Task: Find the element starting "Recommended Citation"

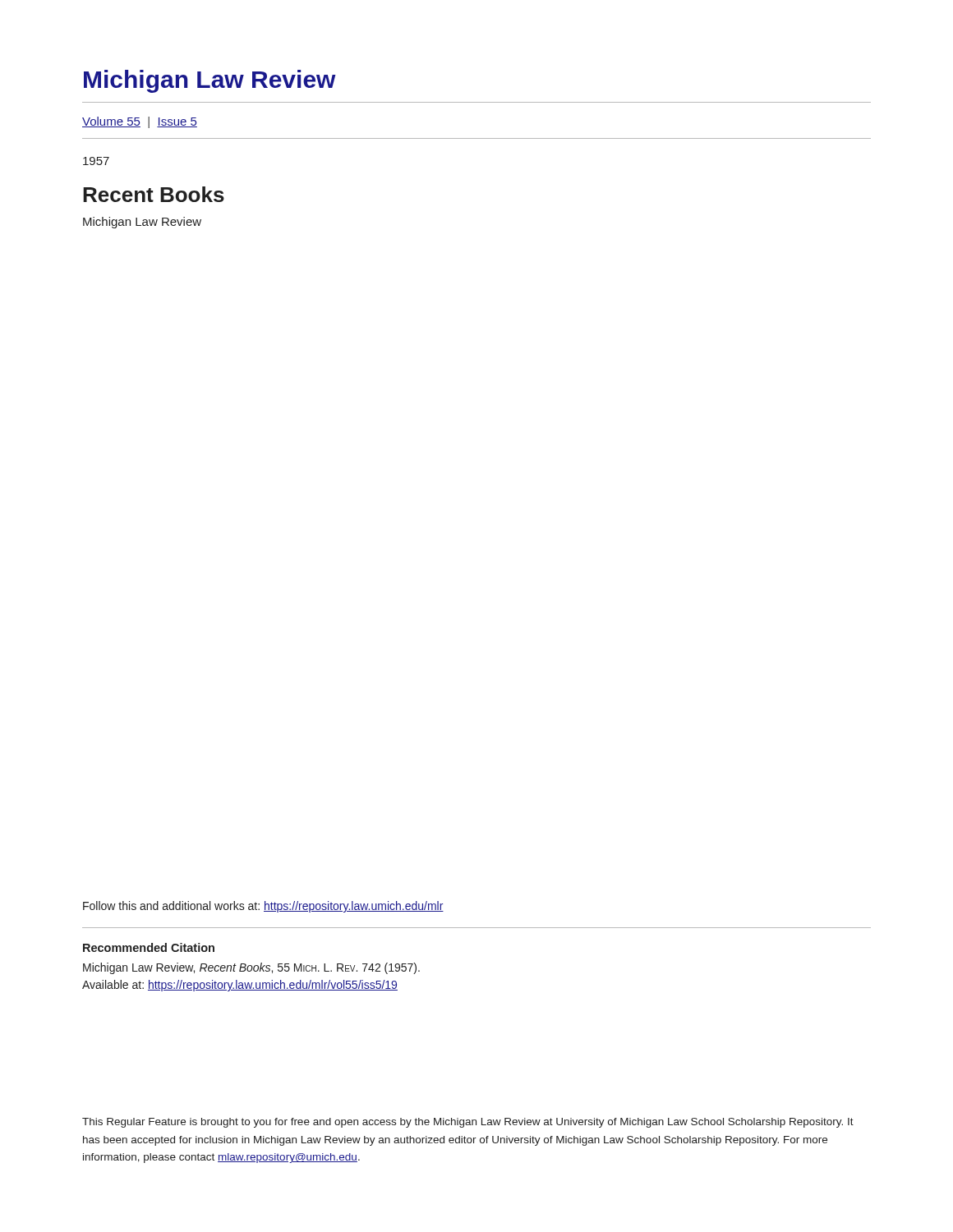Action: coord(149,948)
